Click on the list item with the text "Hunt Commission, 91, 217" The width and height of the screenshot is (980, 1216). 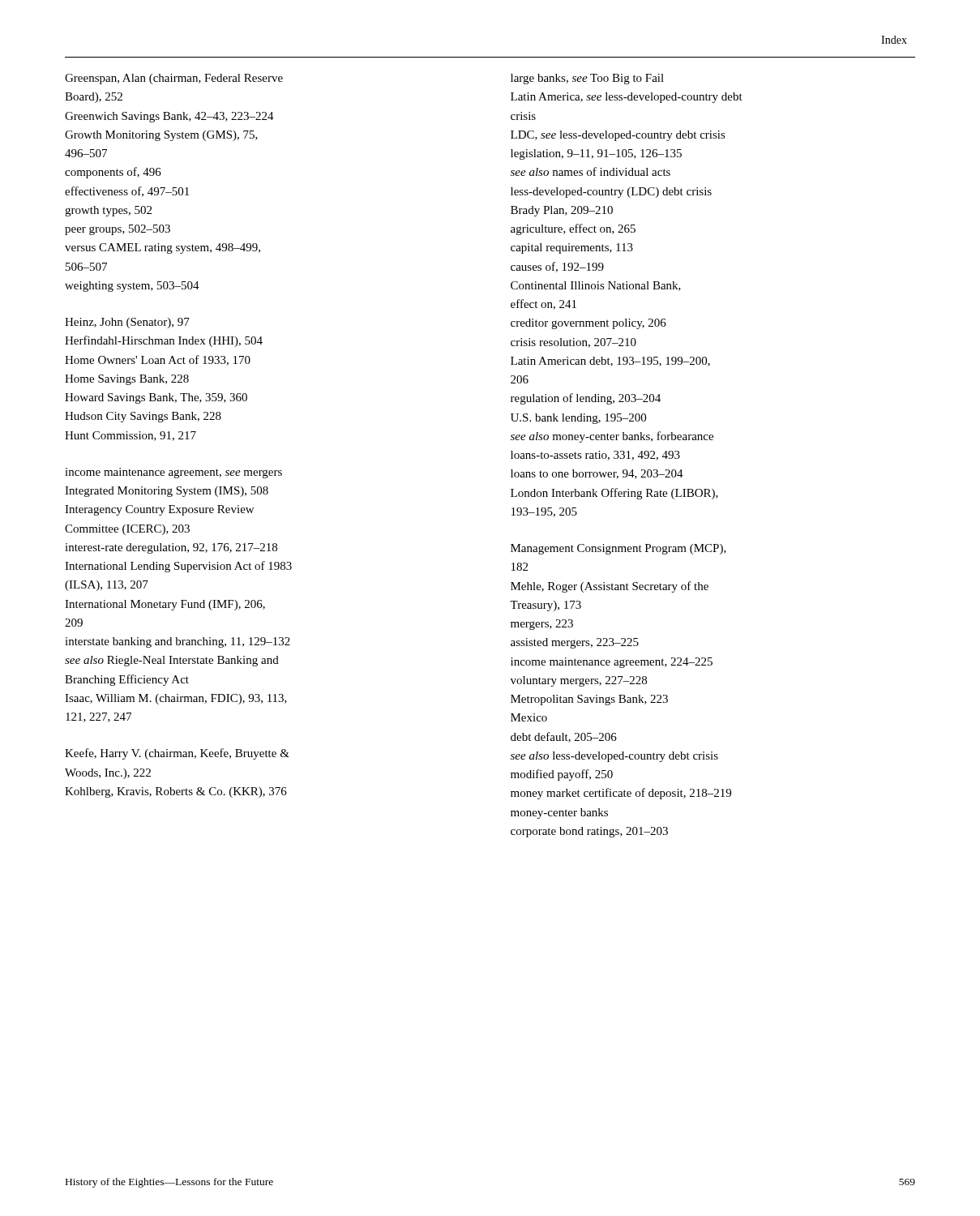click(x=131, y=436)
